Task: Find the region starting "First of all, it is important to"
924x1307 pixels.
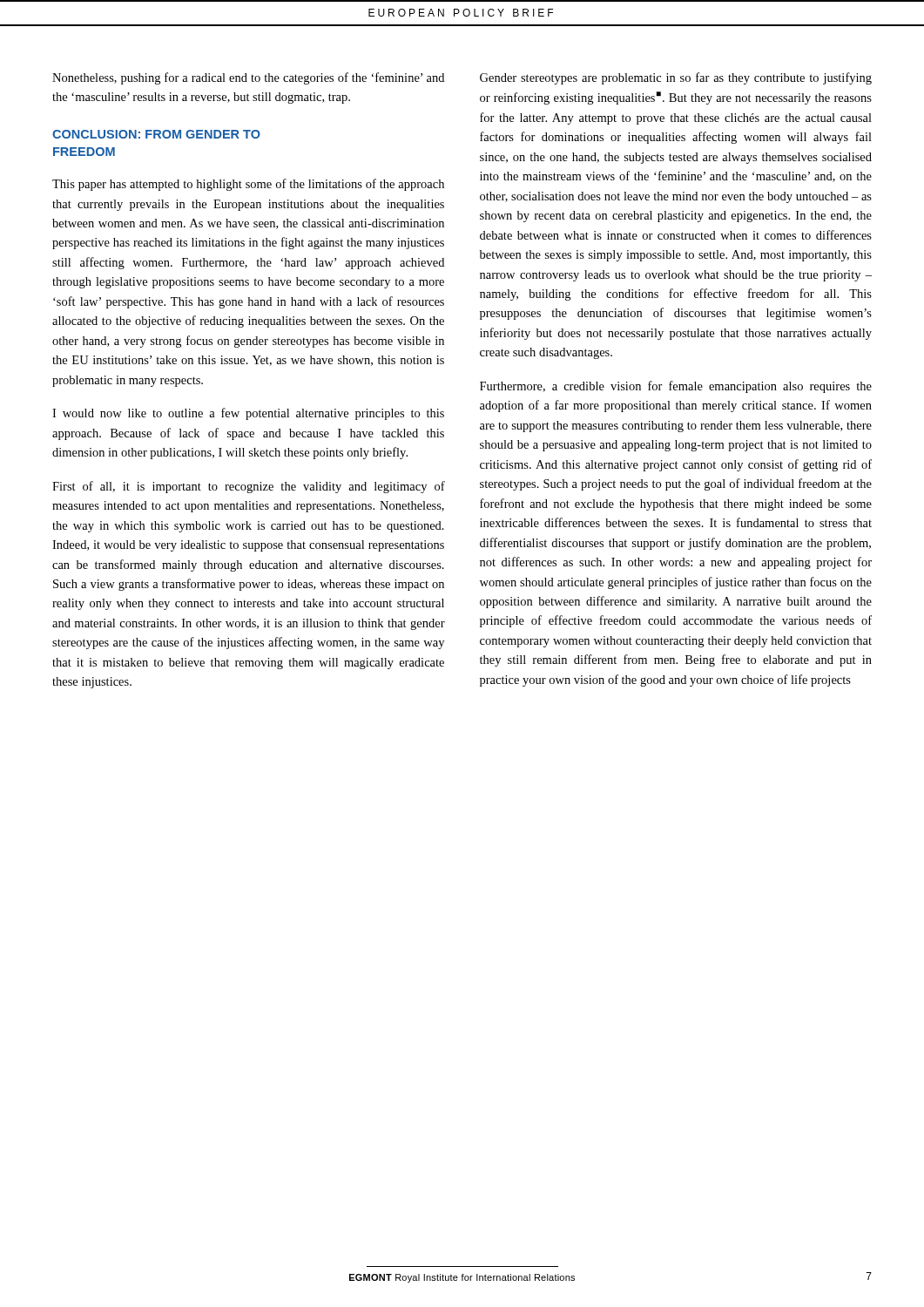Action: 248,584
